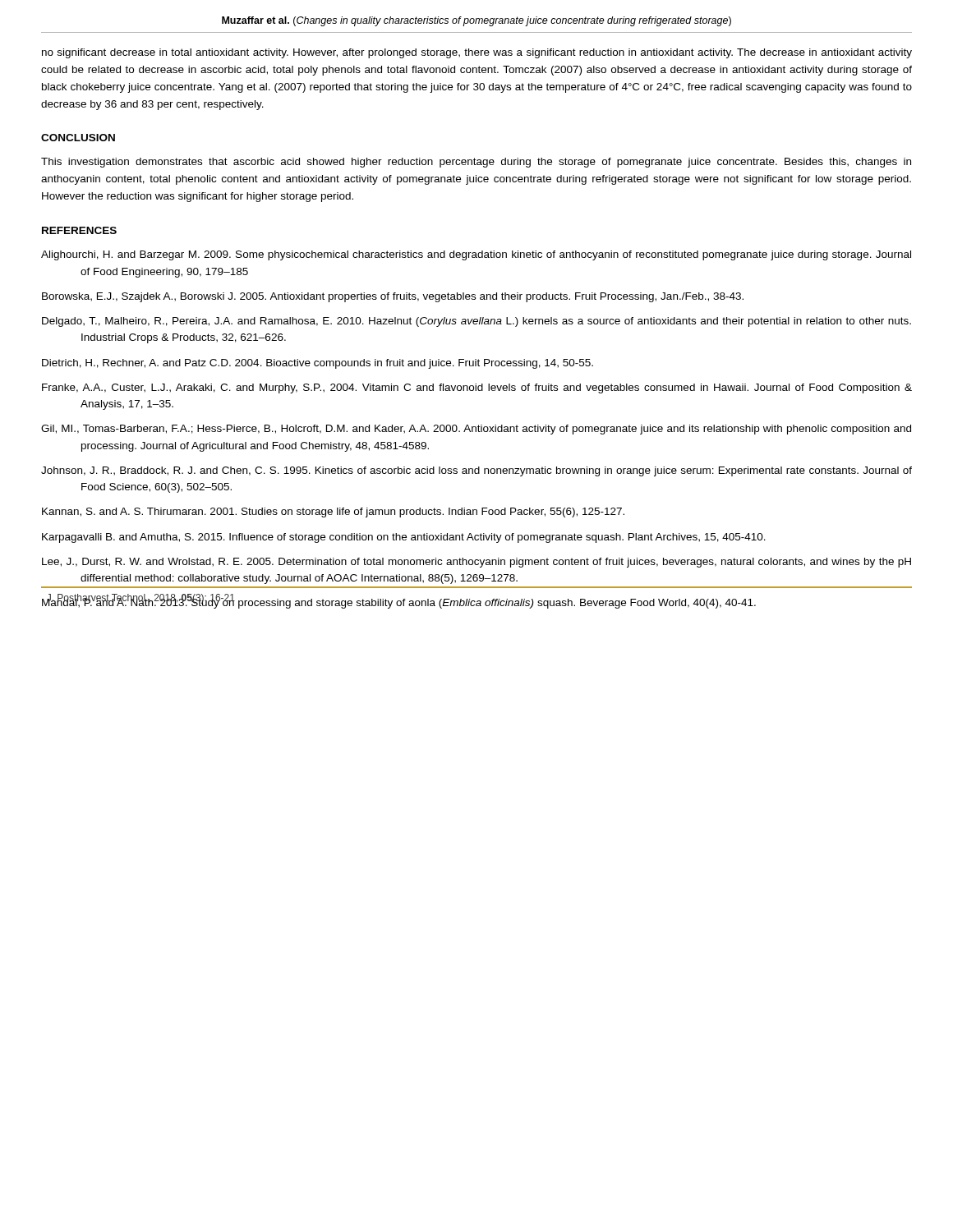
Task: Find the text starting "no significant decrease in total antioxidant"
Action: pos(476,78)
